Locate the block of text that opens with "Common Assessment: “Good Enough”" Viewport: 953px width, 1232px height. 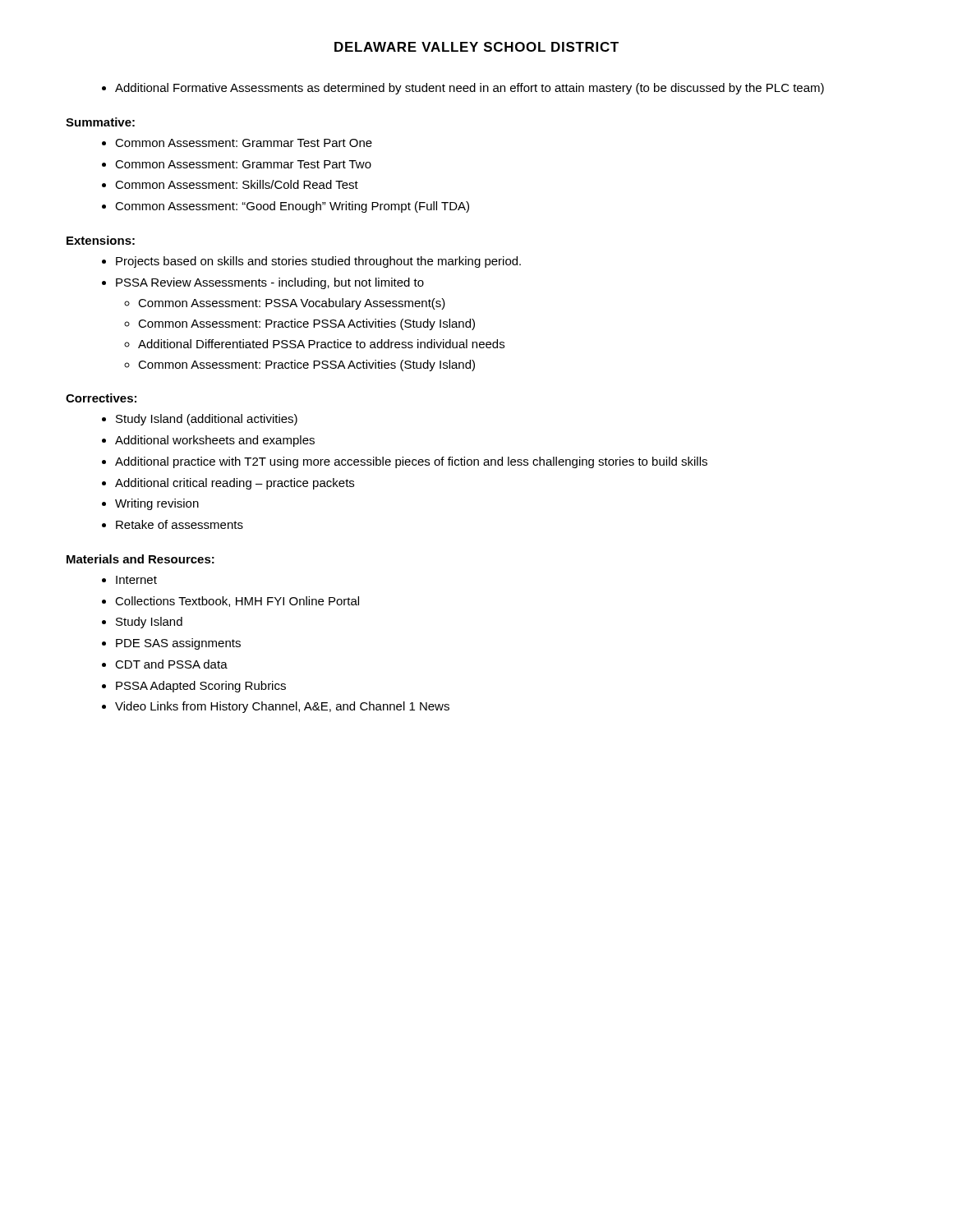293,206
